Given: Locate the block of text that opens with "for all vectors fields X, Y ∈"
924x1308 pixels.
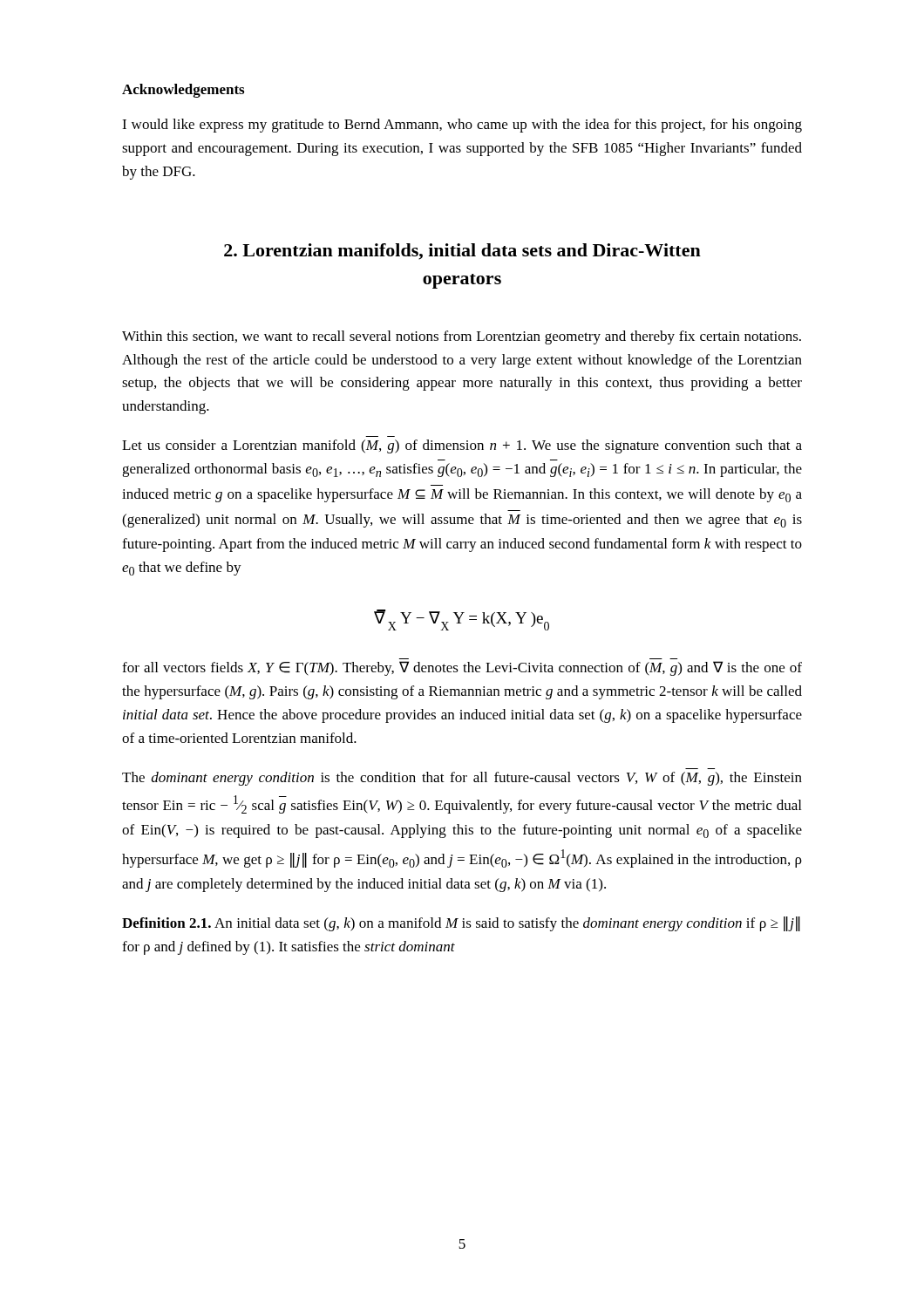Looking at the screenshot, I should point(462,703).
